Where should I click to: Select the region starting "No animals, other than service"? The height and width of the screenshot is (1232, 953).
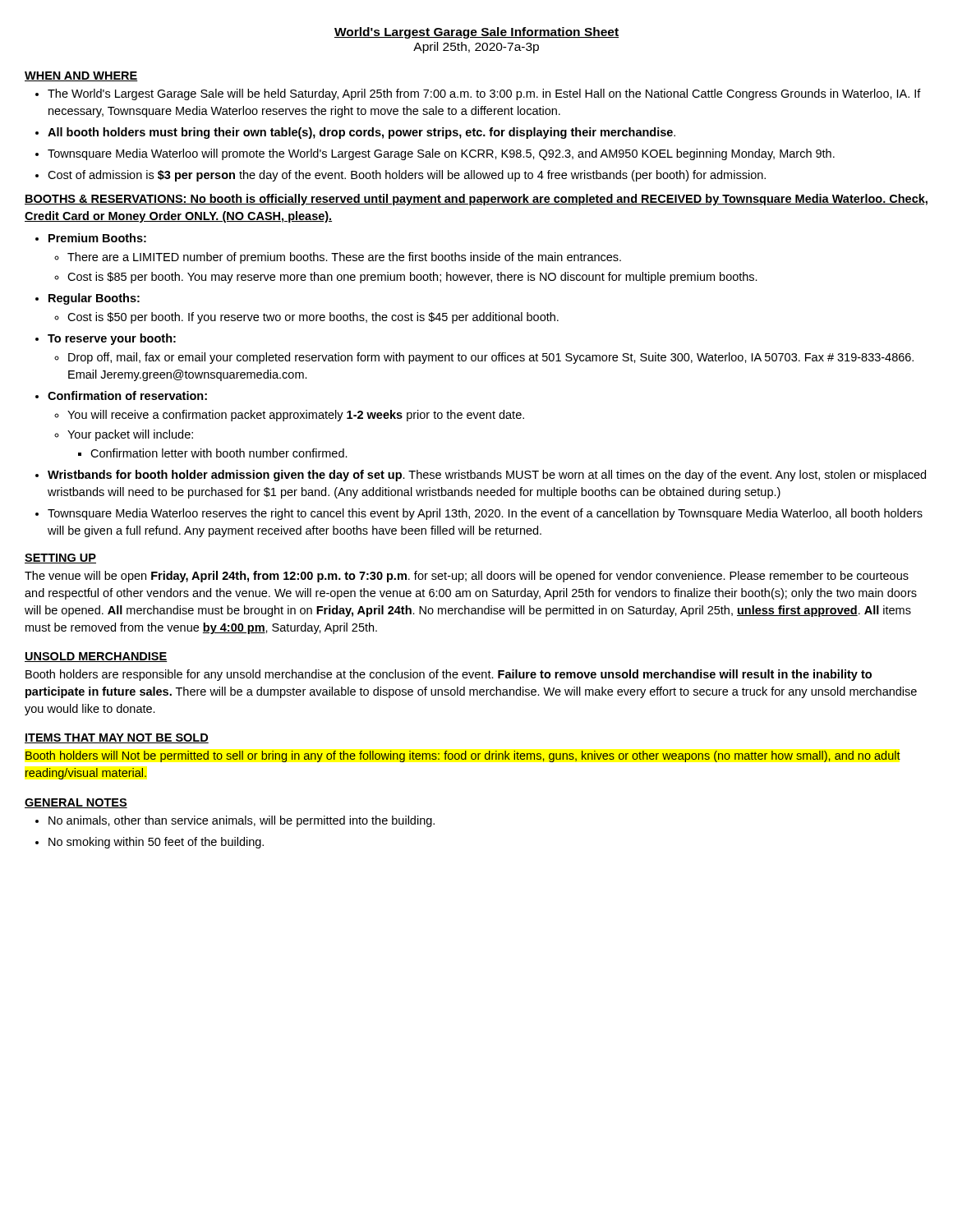click(242, 820)
